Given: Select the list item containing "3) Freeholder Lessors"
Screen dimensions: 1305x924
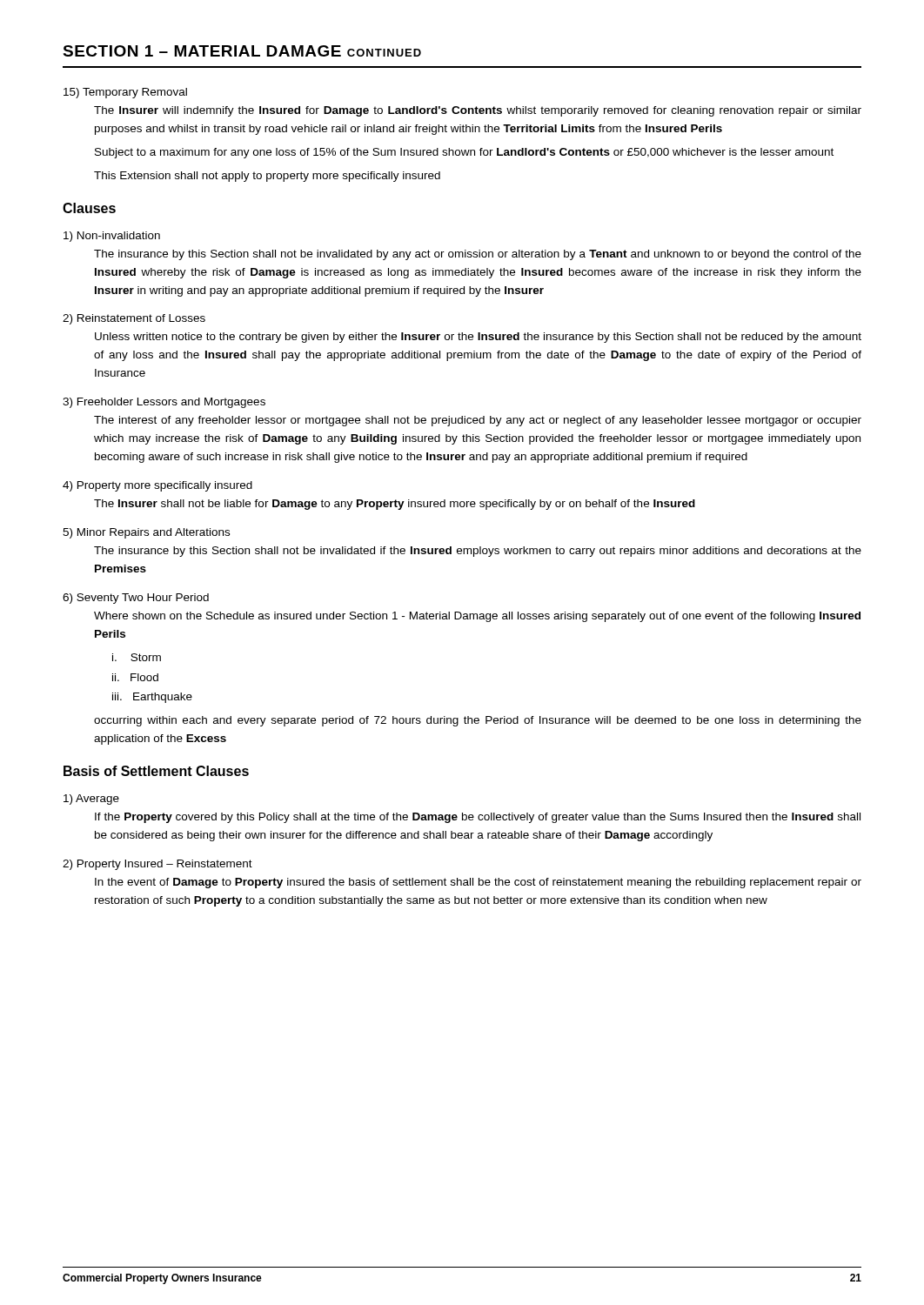Looking at the screenshot, I should 164,402.
